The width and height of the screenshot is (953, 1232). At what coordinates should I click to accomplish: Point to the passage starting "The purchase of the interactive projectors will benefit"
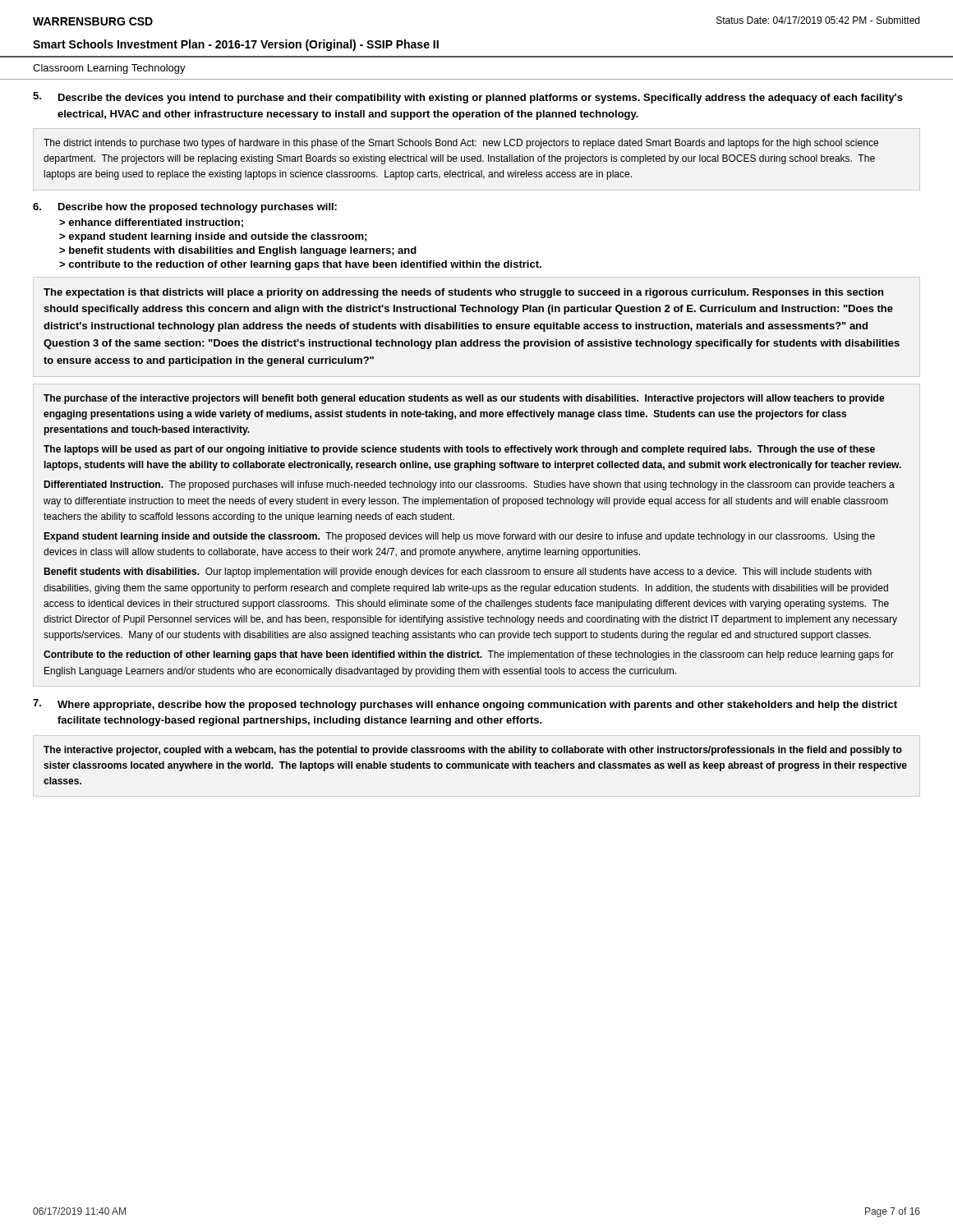[476, 535]
